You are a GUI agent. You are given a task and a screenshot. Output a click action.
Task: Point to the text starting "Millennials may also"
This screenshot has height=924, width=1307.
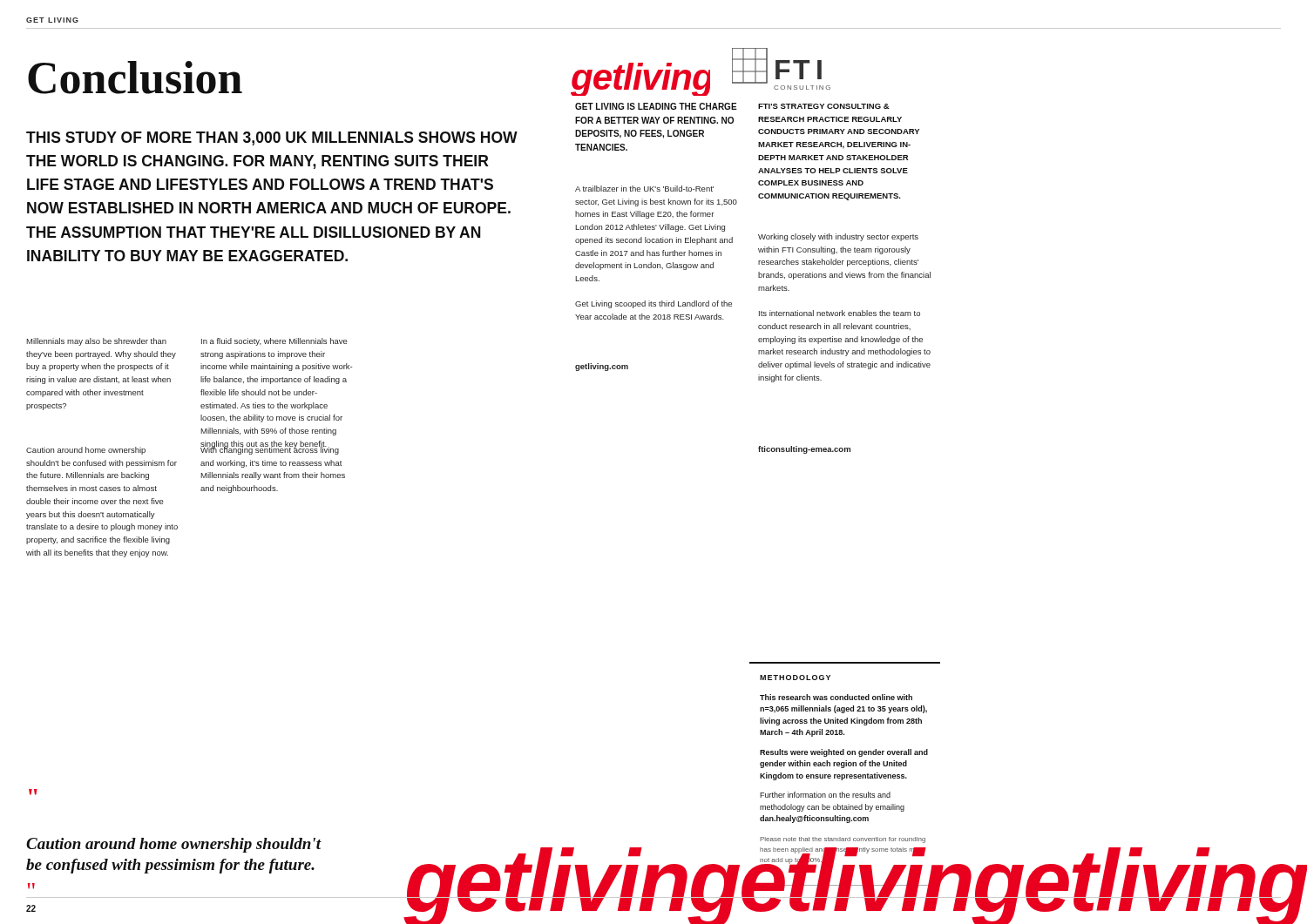(101, 373)
